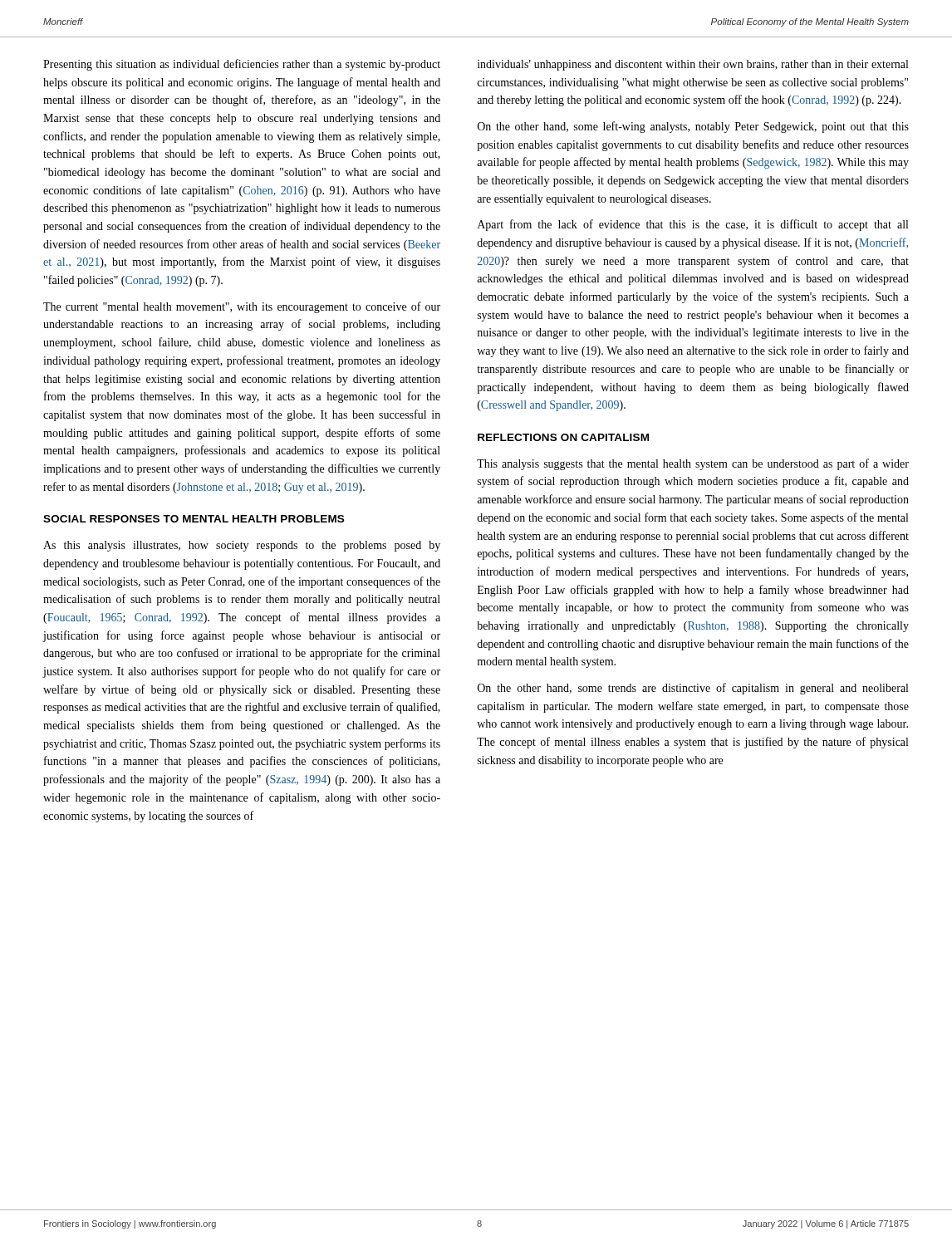Where is the passage that starts "This analysis suggests that the mental"?

693,563
